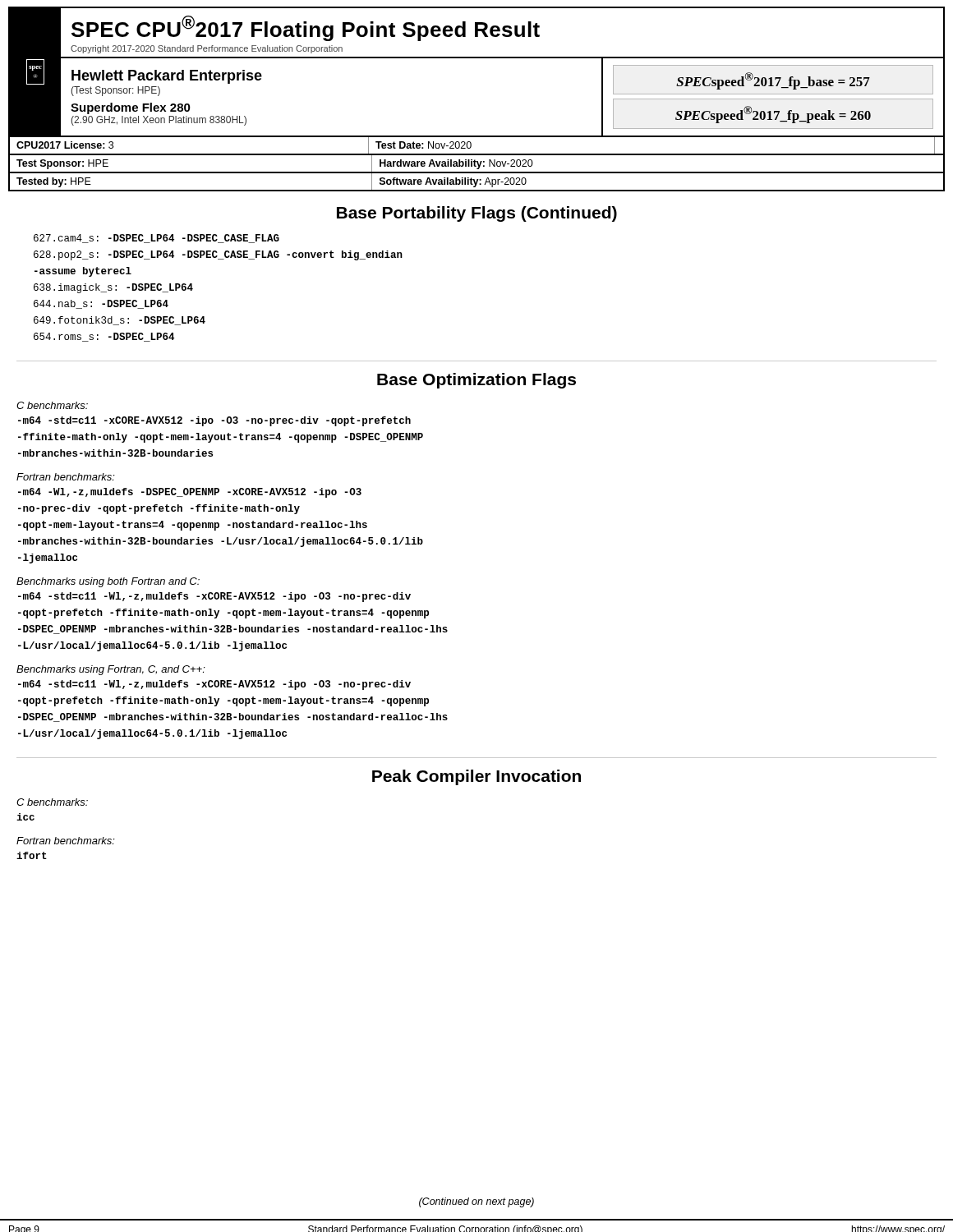The image size is (953, 1232).
Task: Locate the element starting "628.pop2_s: -DSPEC_LP64 -DSPEC_CASE_FLAG -convert big_endian -assume byterecl"
Action: [x=218, y=264]
